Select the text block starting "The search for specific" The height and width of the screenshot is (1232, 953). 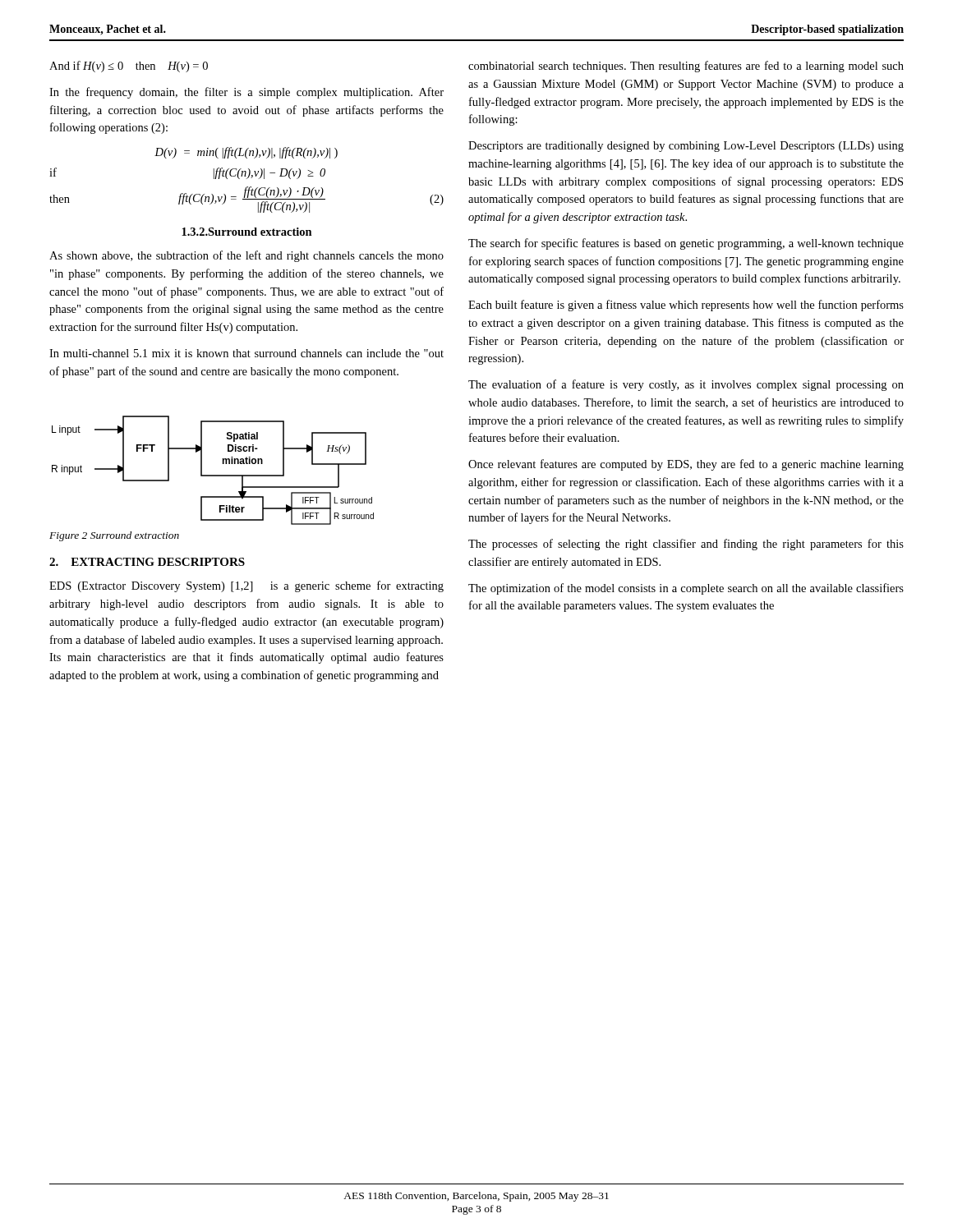point(686,261)
